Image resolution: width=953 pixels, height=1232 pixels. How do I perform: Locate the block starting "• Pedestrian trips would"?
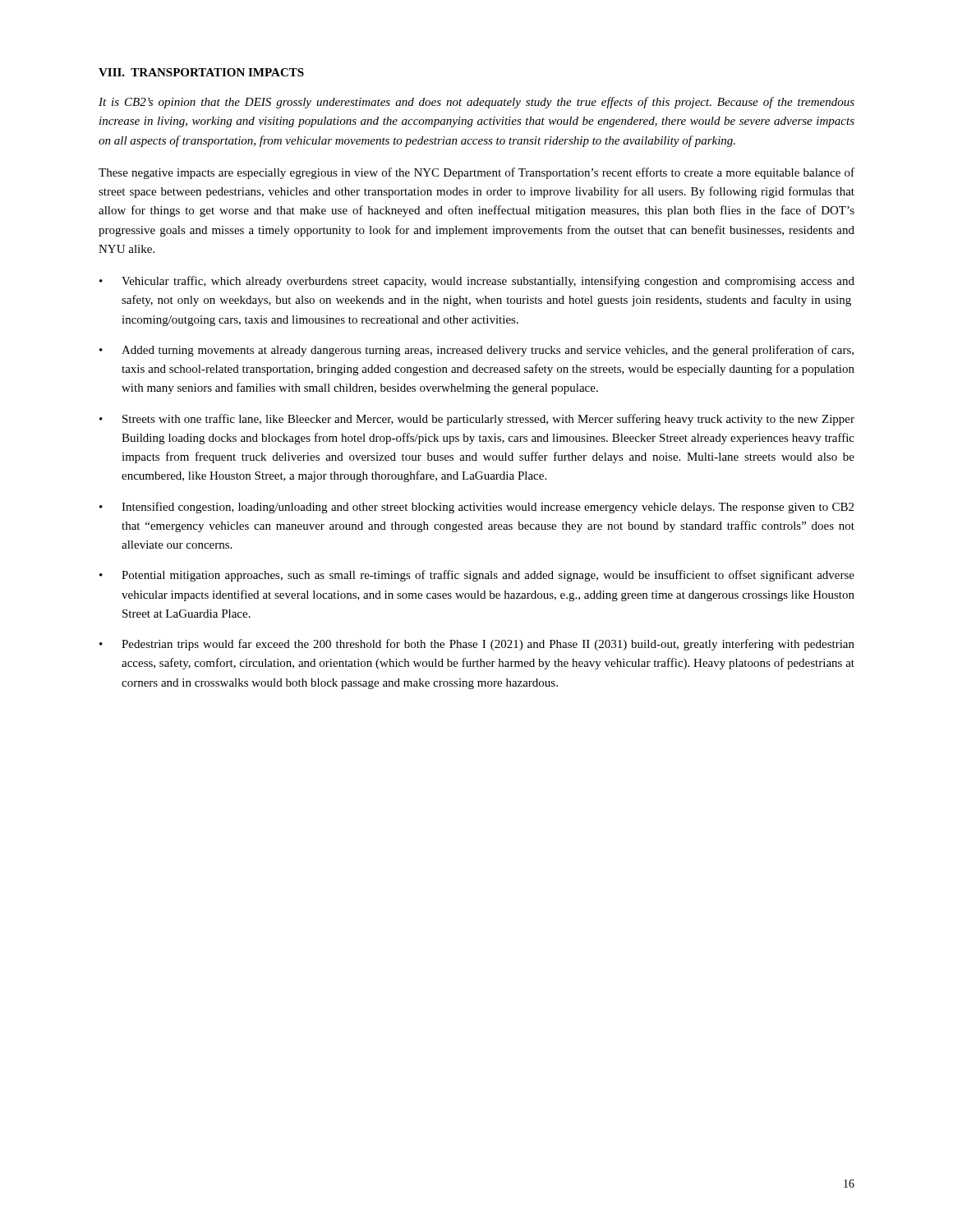[476, 663]
